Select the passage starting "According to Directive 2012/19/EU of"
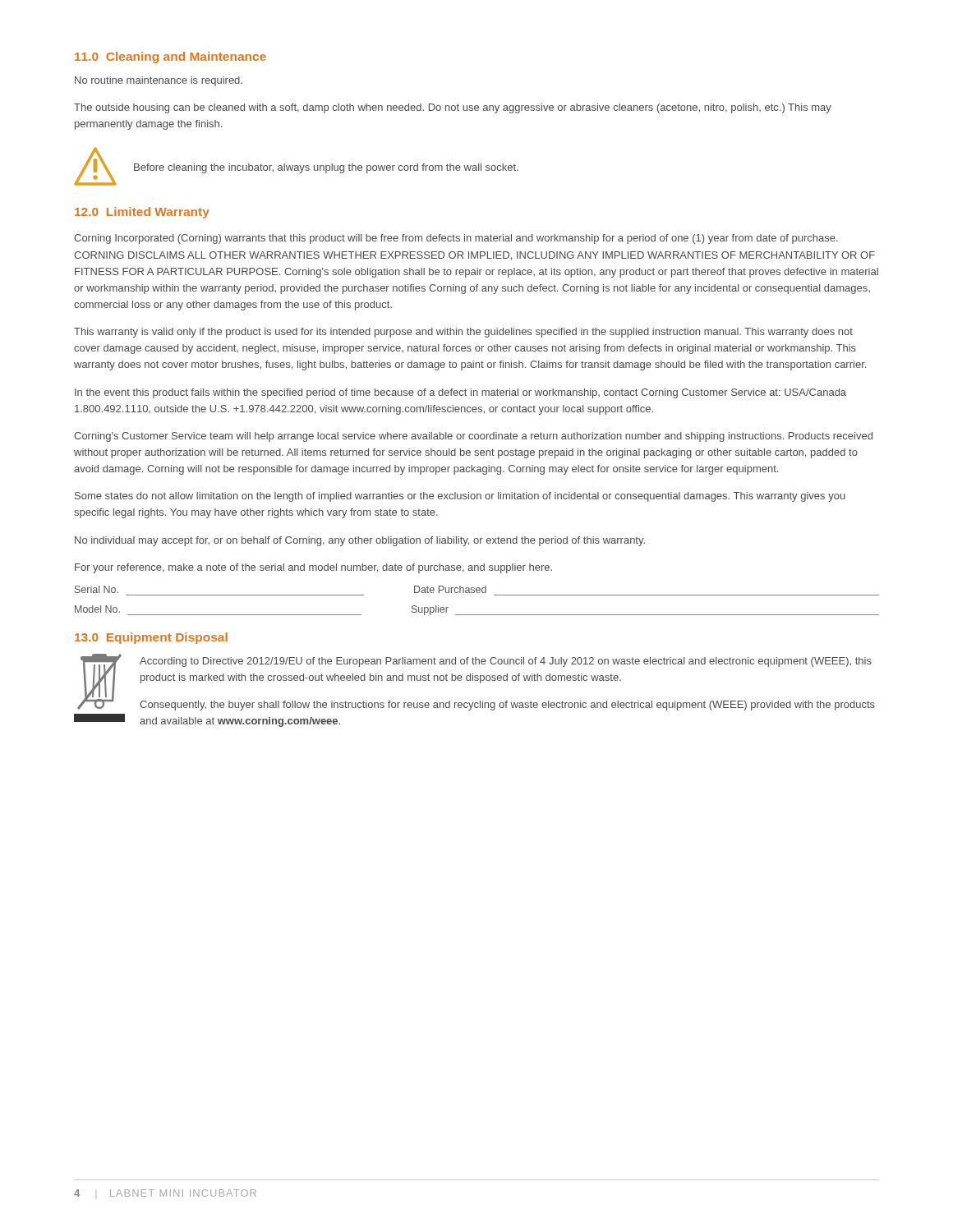The height and width of the screenshot is (1232, 953). [x=509, y=669]
